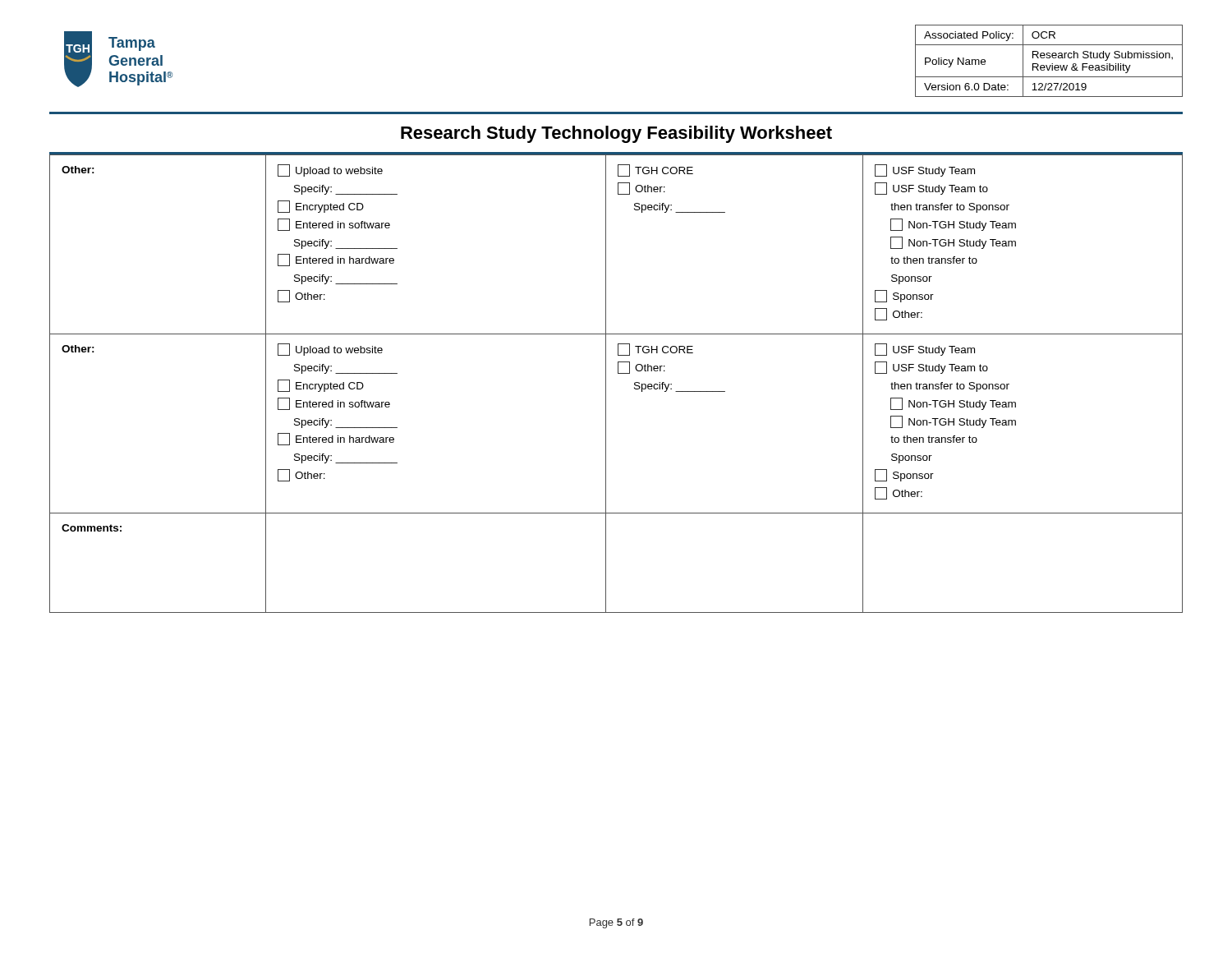Click where it says "Research Study Technology Feasibility Worksheet"
Screen dimensions: 953x1232
[x=616, y=133]
